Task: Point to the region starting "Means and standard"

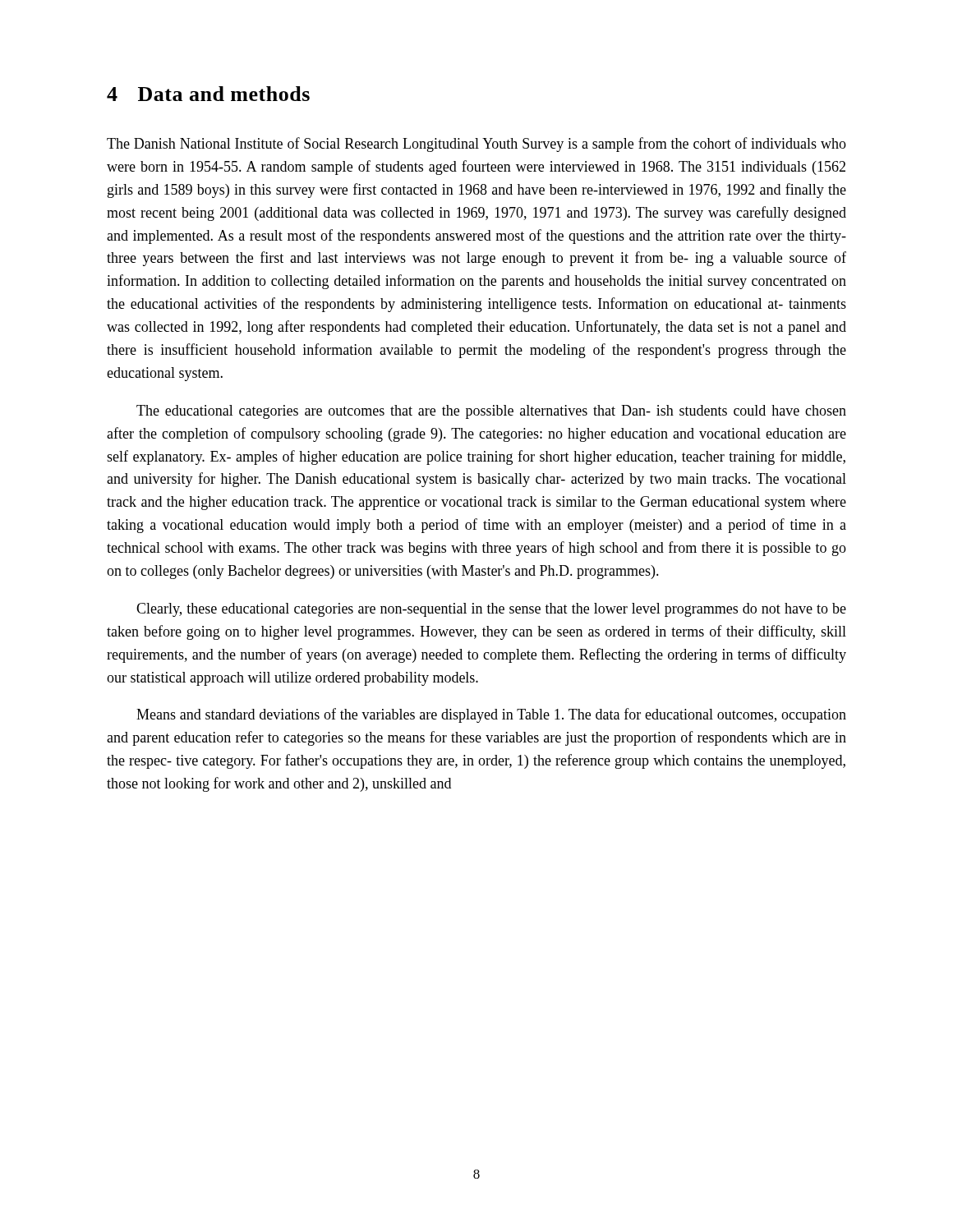Action: (476, 749)
